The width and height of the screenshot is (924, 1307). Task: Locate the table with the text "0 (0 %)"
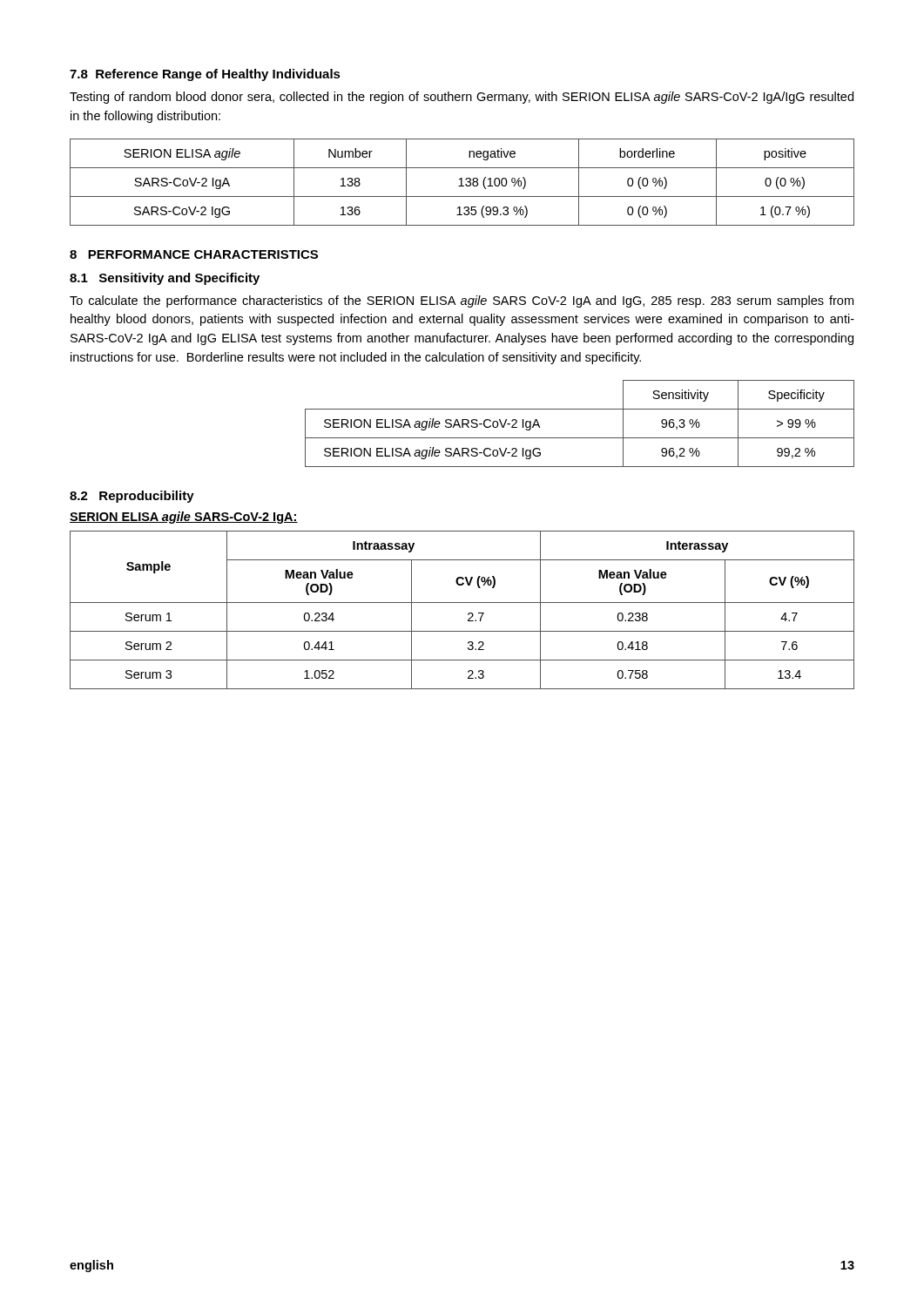462,182
